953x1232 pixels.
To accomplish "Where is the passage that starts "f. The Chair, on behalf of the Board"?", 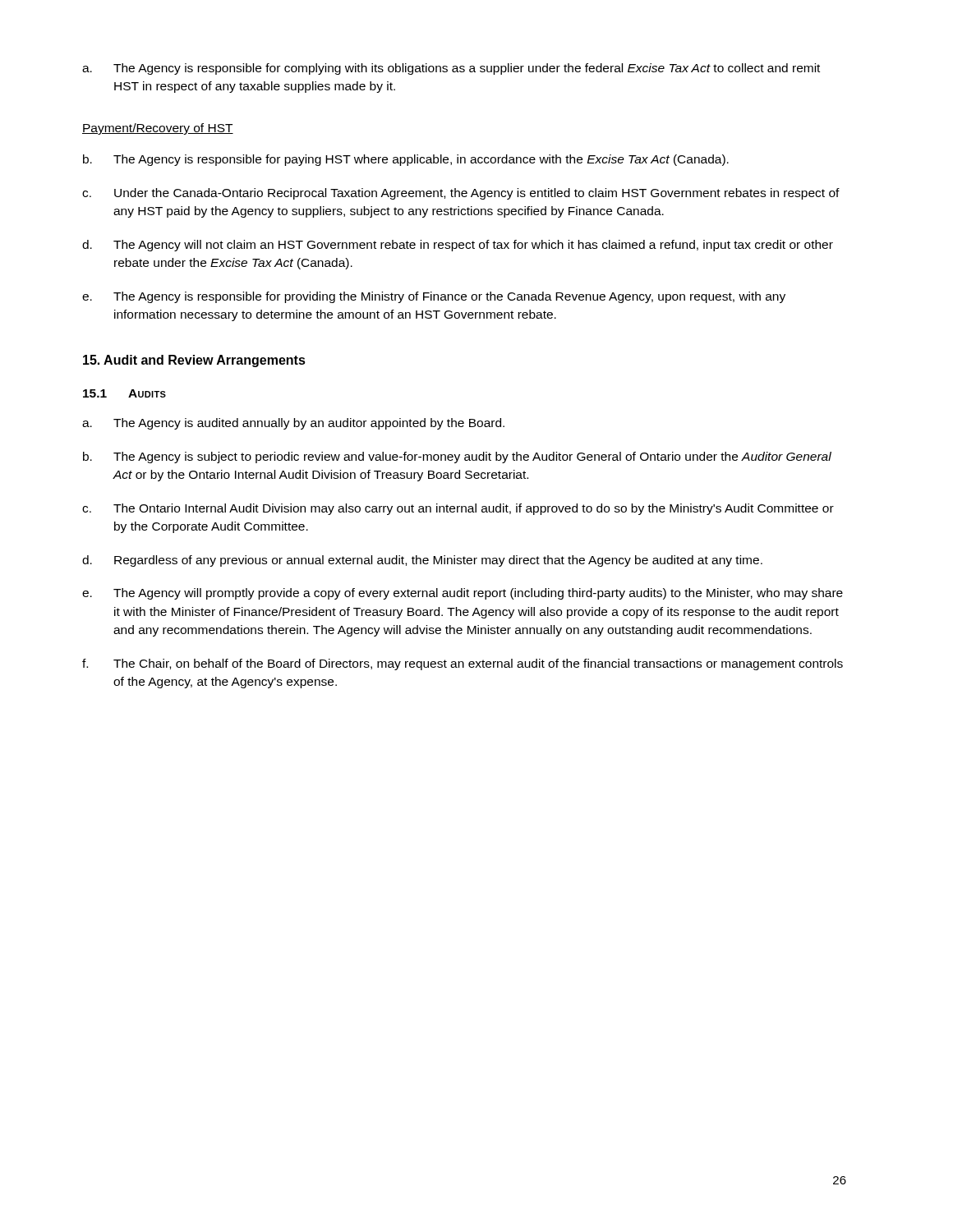I will tap(464, 673).
